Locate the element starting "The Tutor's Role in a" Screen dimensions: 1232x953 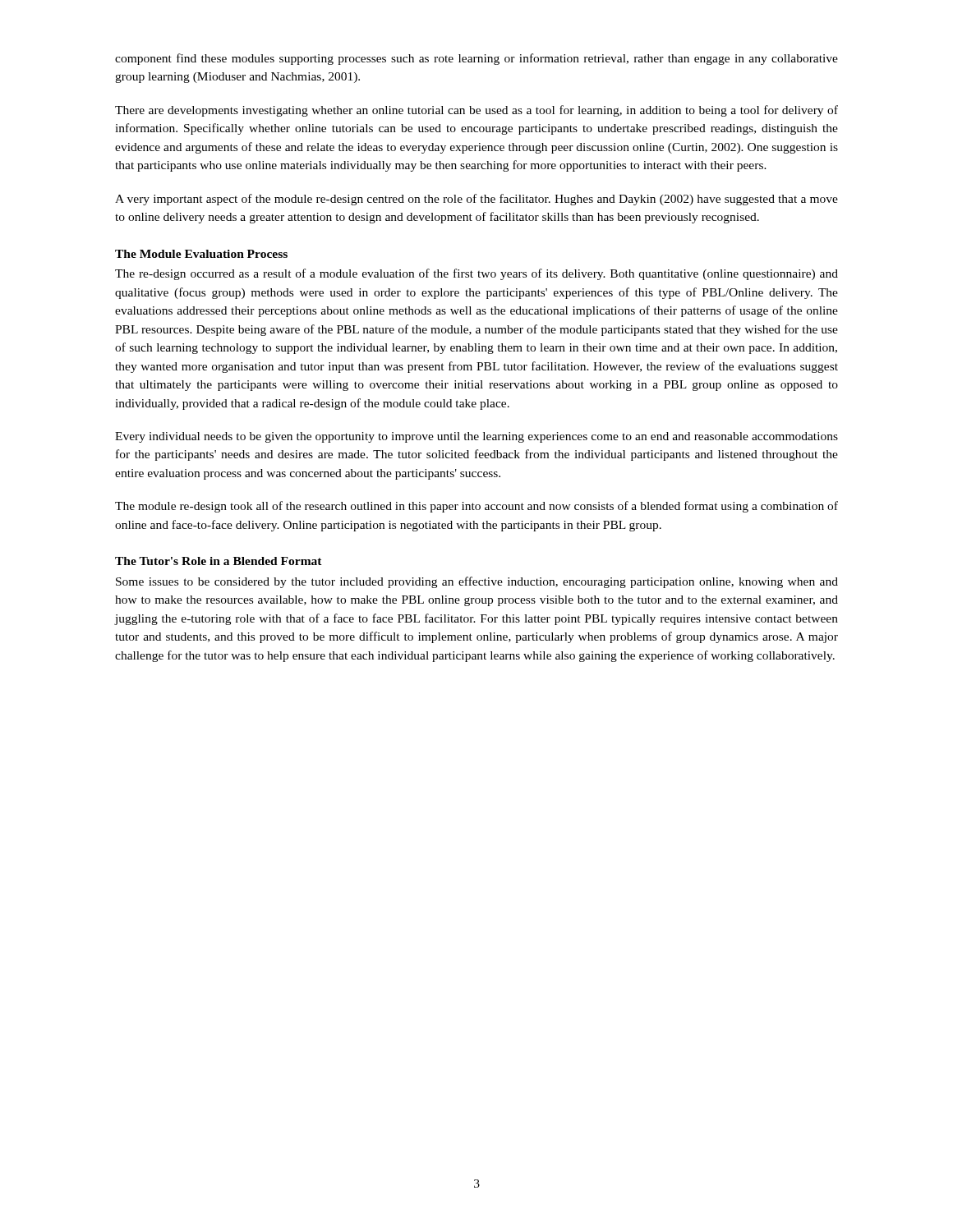[218, 561]
